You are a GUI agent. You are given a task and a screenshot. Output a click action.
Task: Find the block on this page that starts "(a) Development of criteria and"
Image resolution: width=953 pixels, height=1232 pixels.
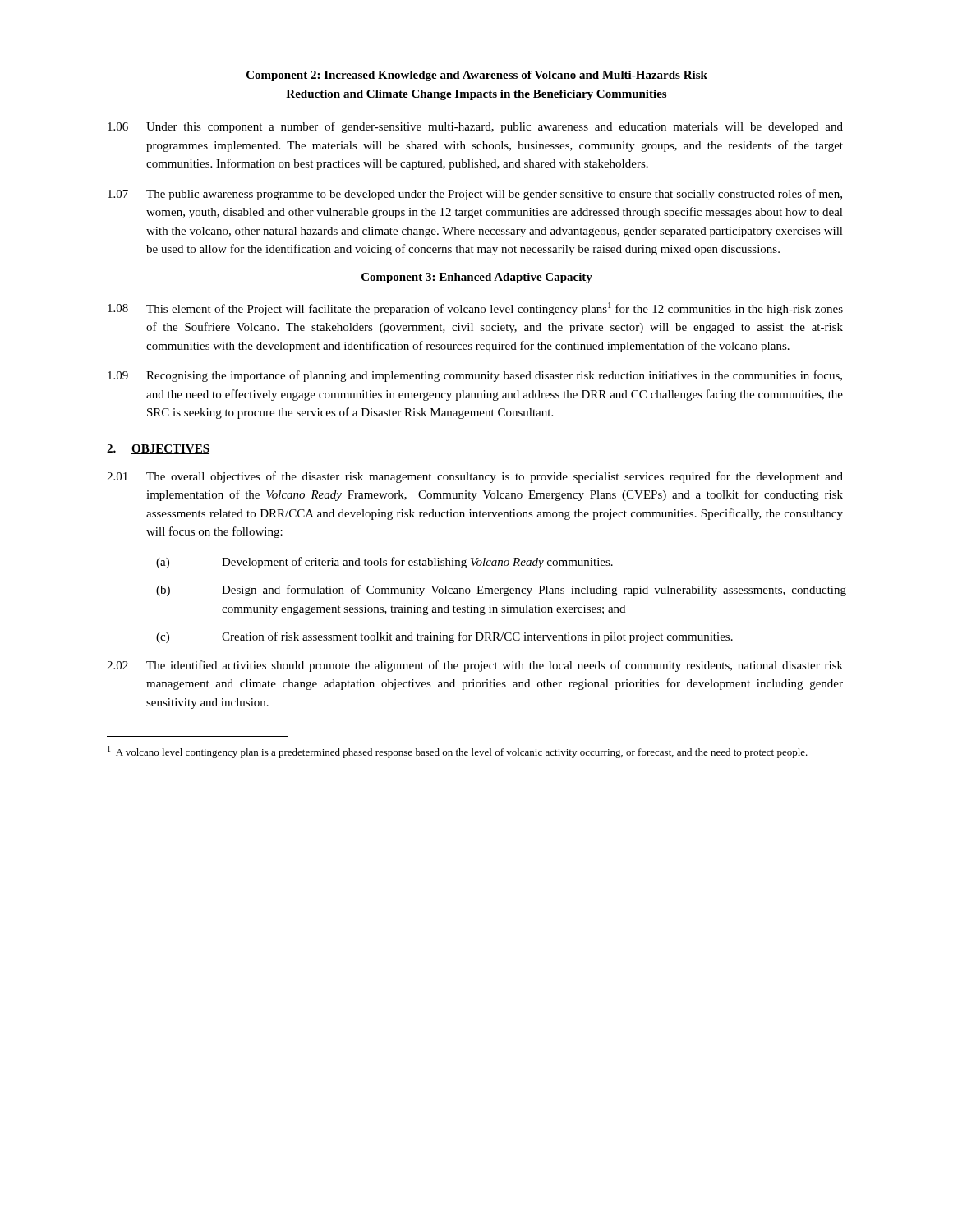coord(476,562)
